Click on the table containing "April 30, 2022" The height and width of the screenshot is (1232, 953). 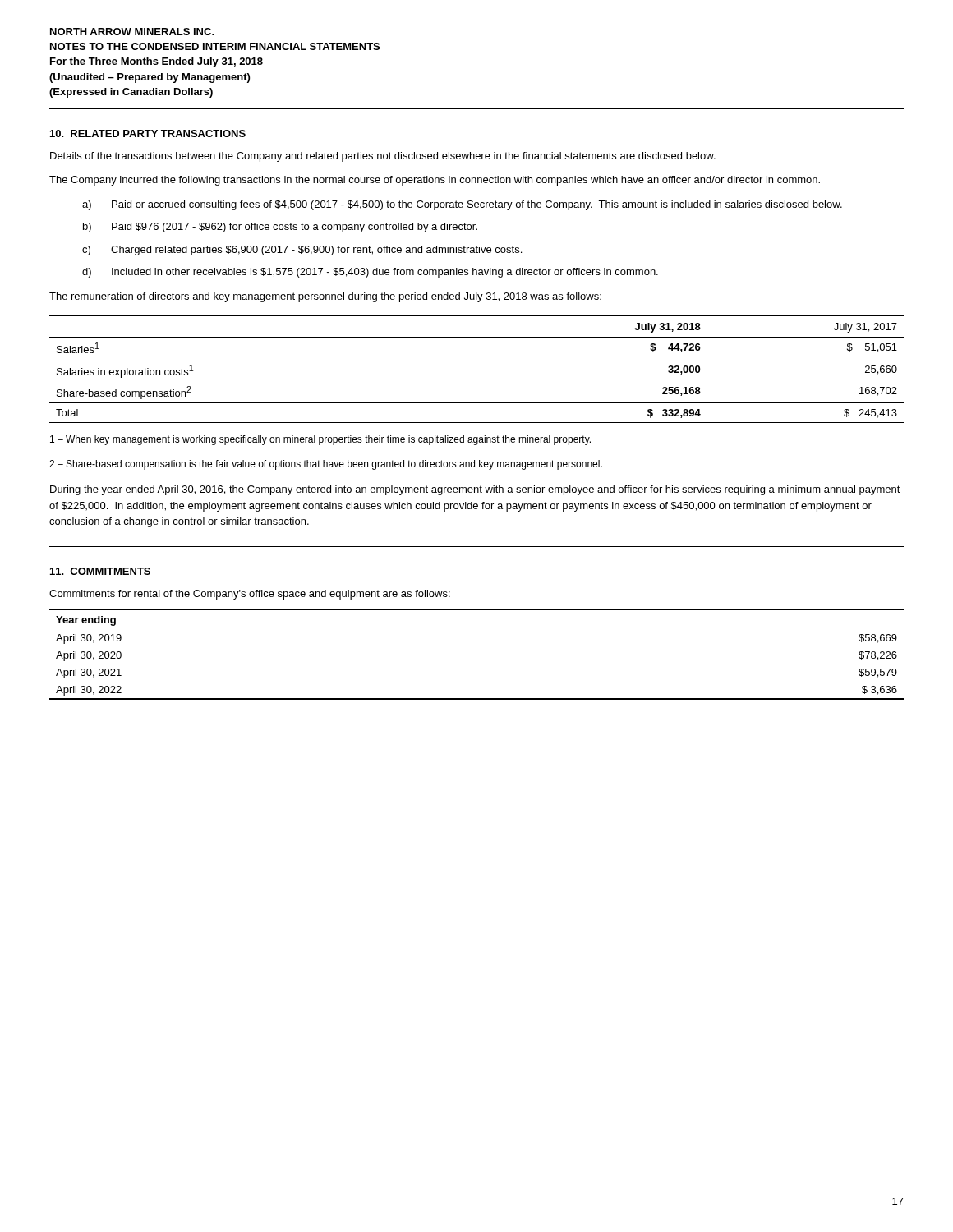pyautogui.click(x=476, y=654)
